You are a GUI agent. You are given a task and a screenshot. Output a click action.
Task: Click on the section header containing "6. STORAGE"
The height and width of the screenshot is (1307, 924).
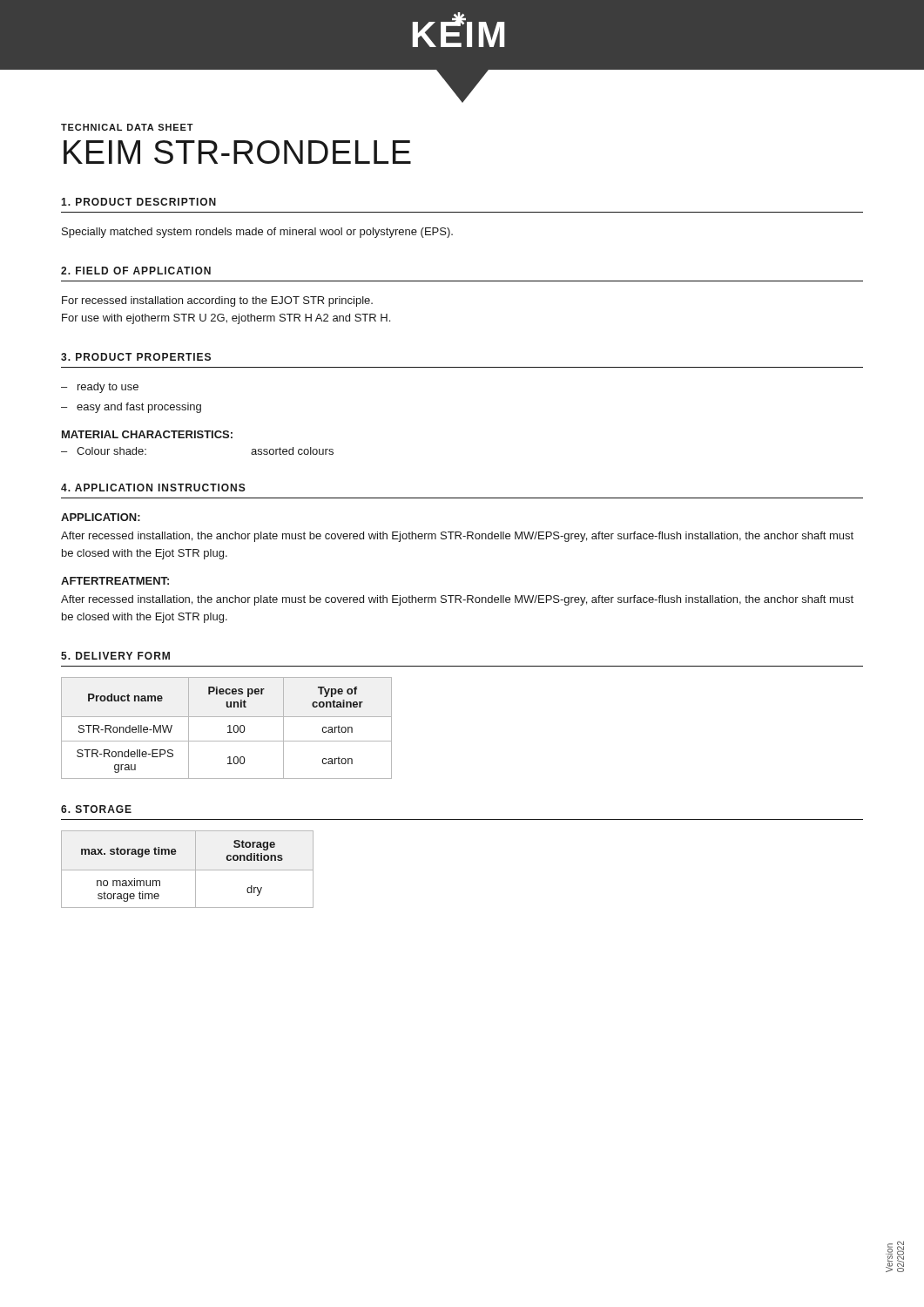point(462,812)
